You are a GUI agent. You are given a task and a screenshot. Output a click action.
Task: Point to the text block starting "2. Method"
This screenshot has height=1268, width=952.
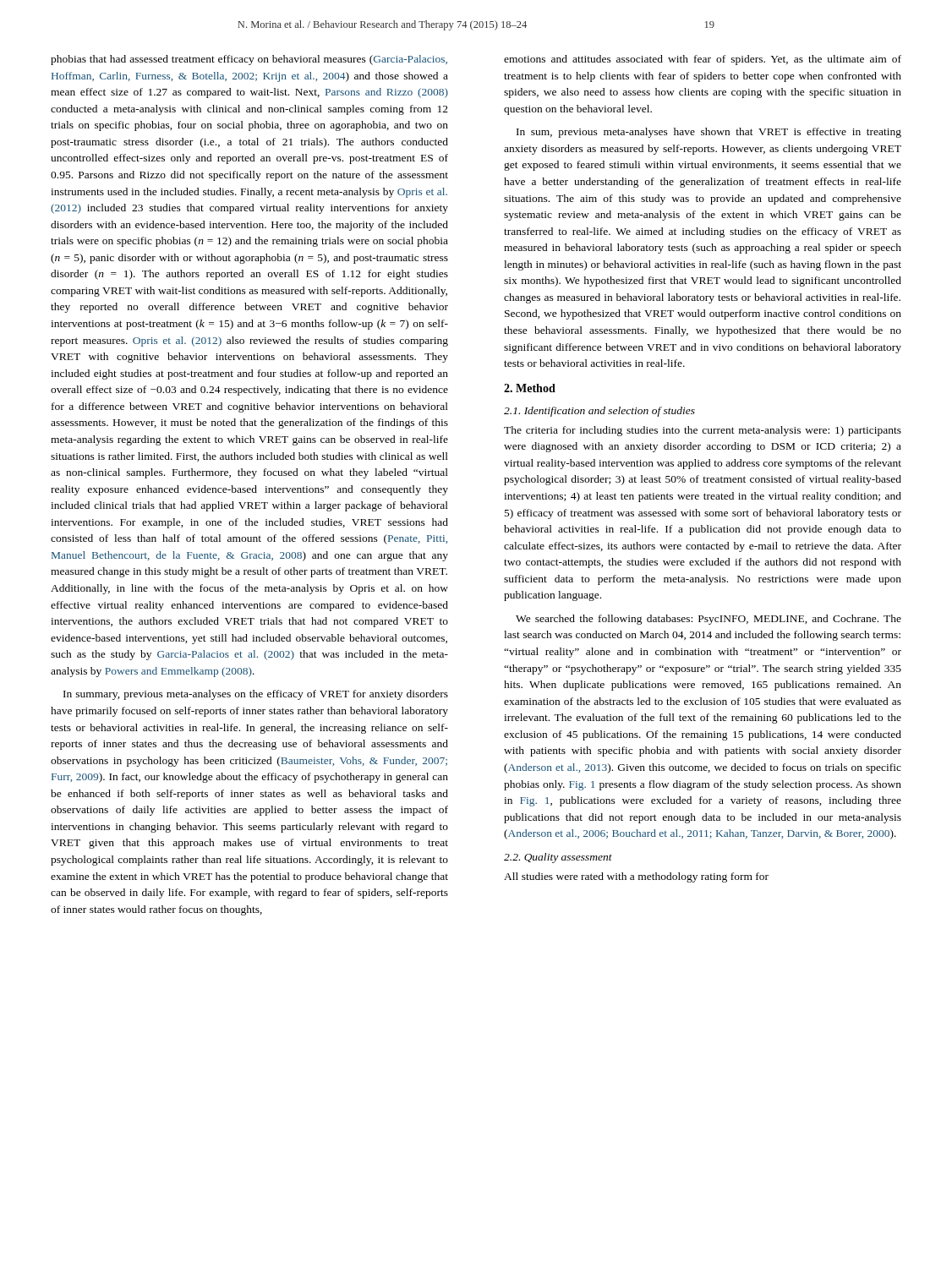coord(530,388)
